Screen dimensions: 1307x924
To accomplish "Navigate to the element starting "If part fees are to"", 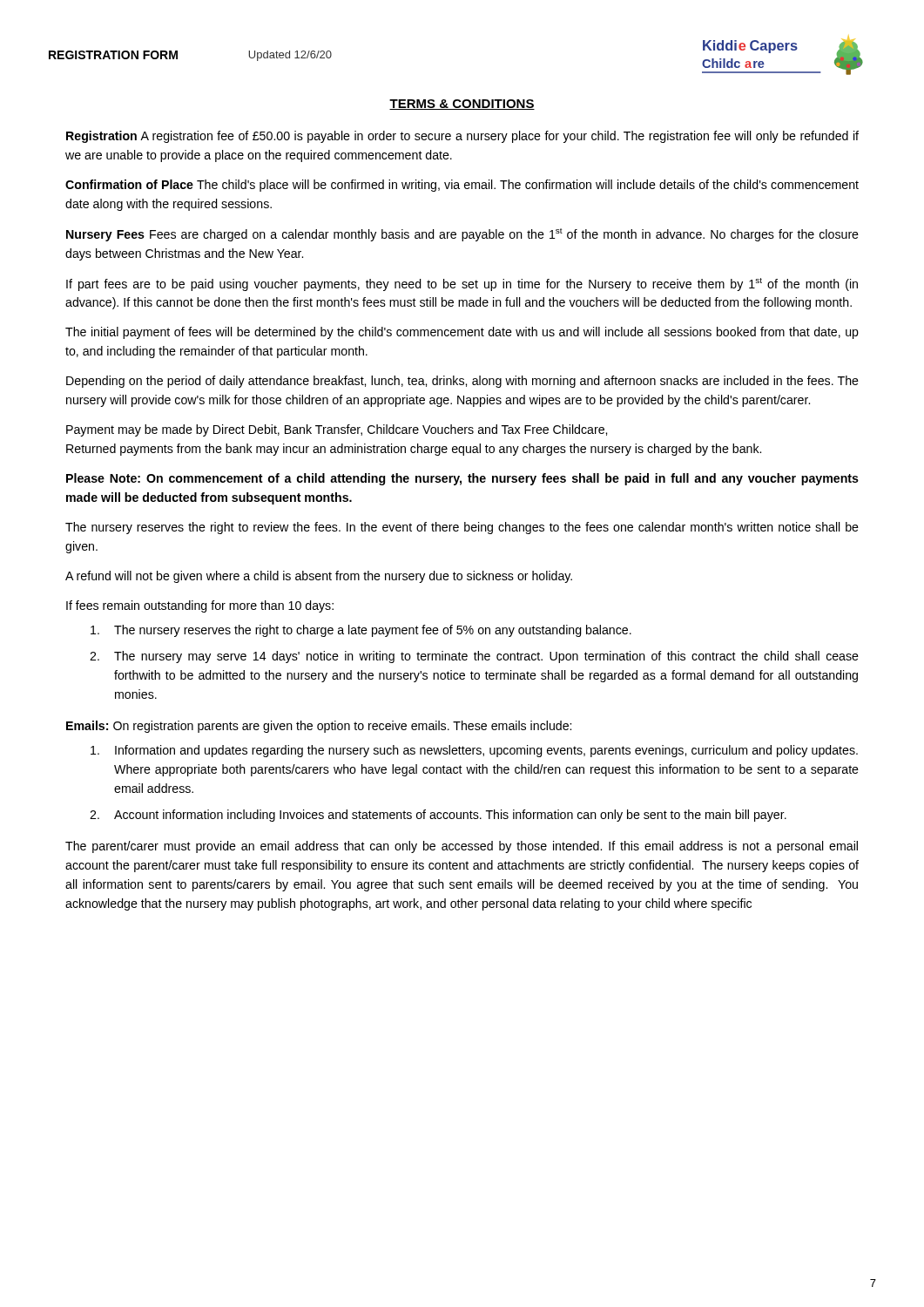I will coord(462,292).
